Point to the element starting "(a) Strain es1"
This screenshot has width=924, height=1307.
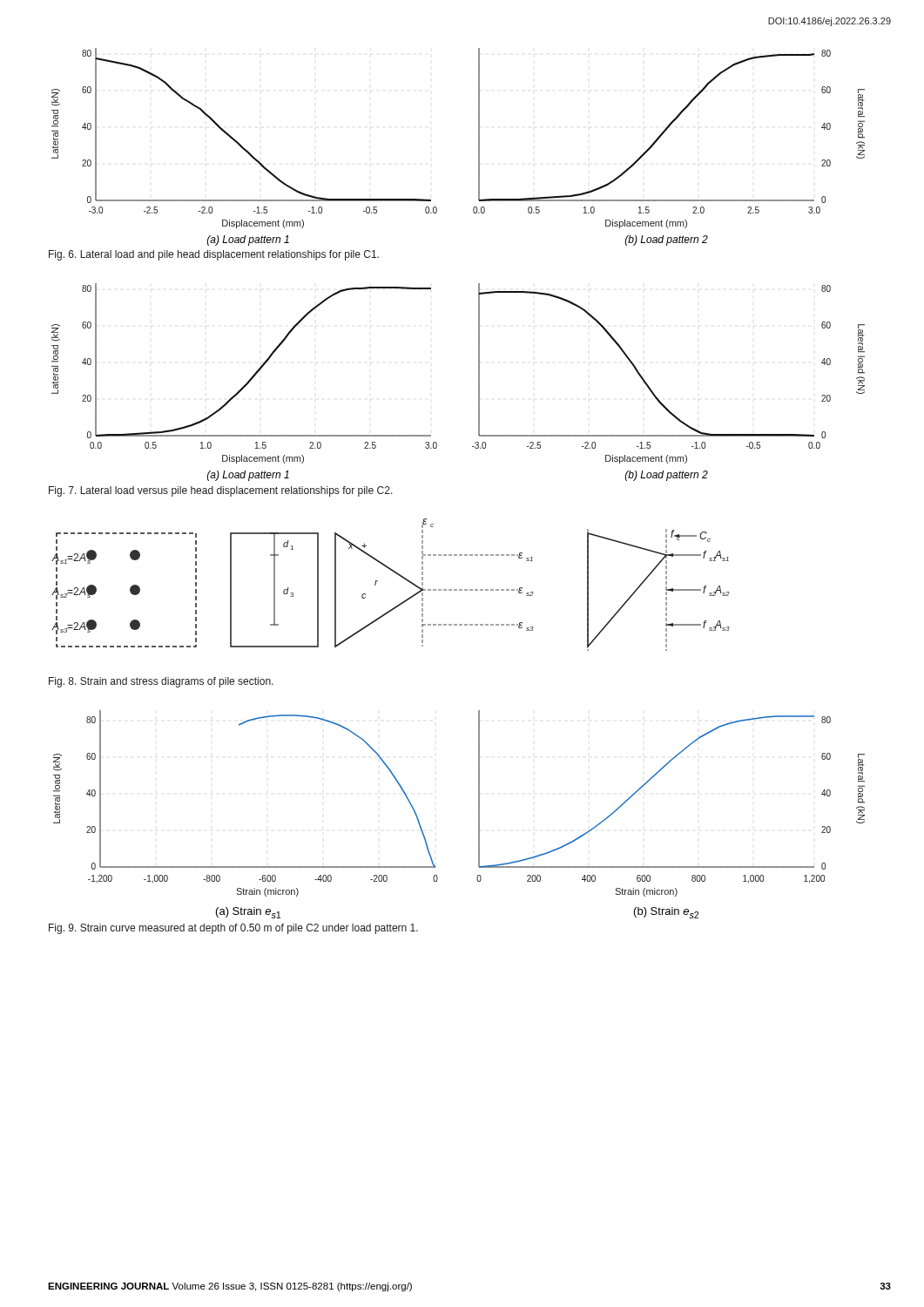pos(248,912)
